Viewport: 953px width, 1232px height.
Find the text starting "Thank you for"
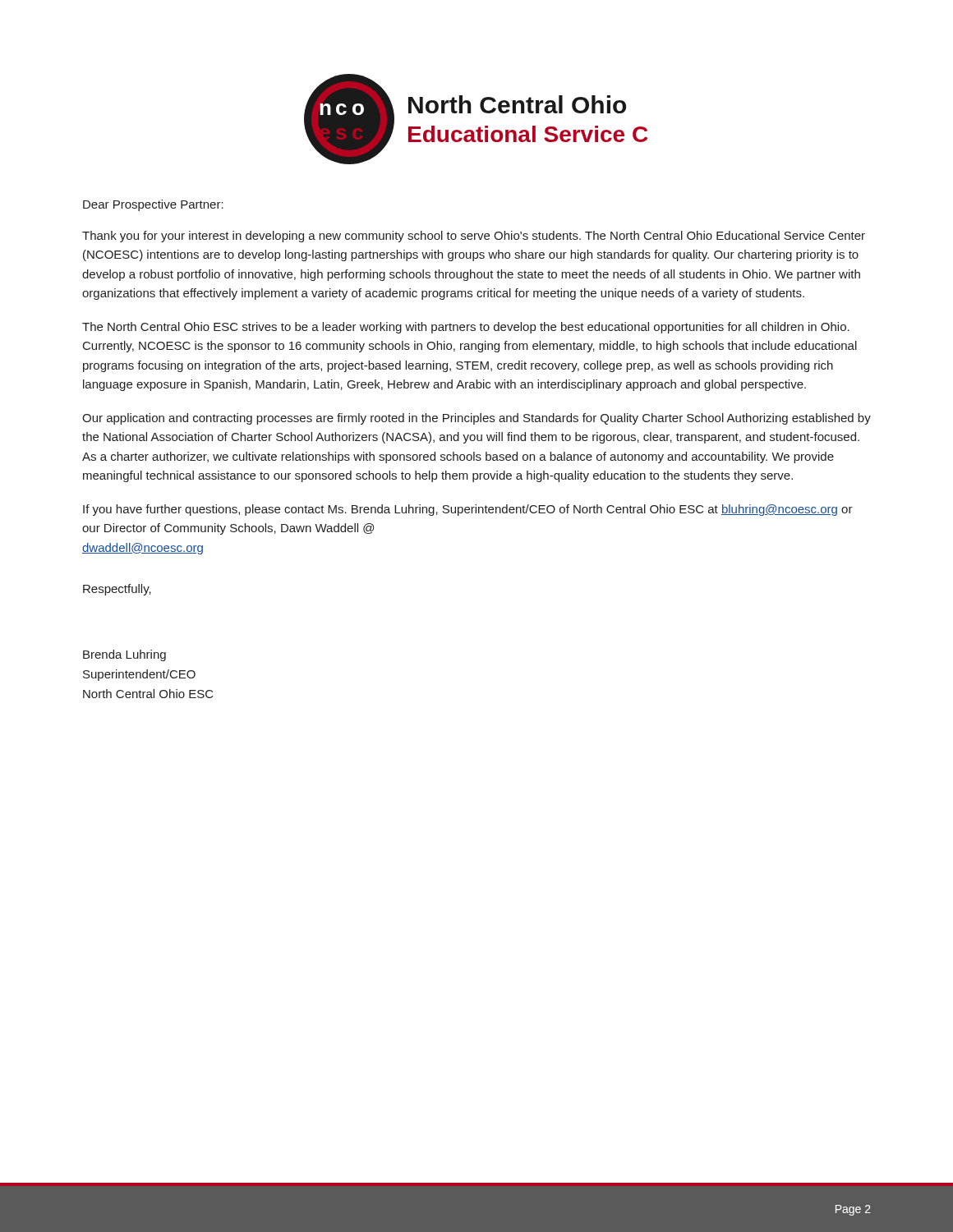(474, 264)
